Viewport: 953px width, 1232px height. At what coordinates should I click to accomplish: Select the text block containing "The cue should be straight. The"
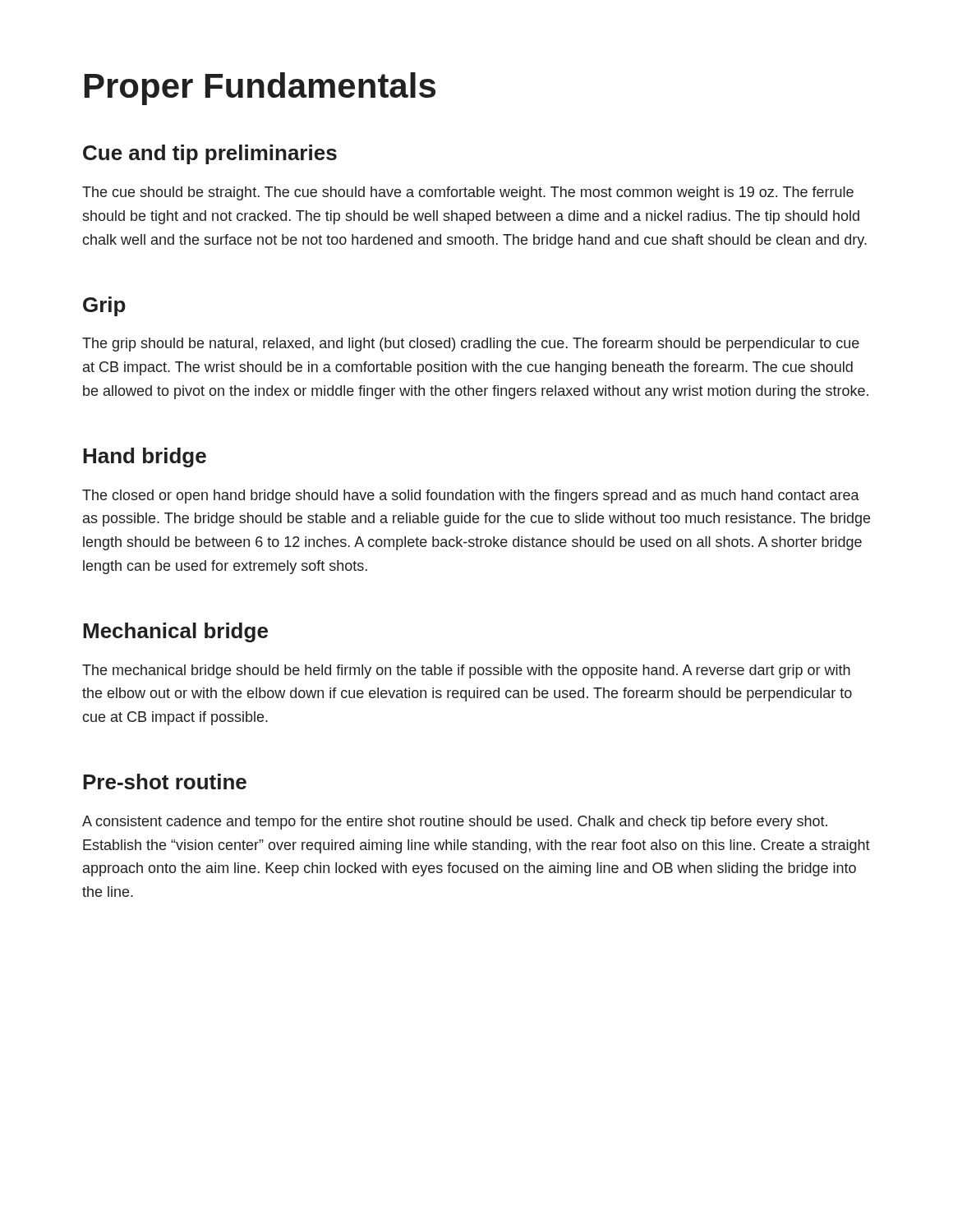point(476,216)
